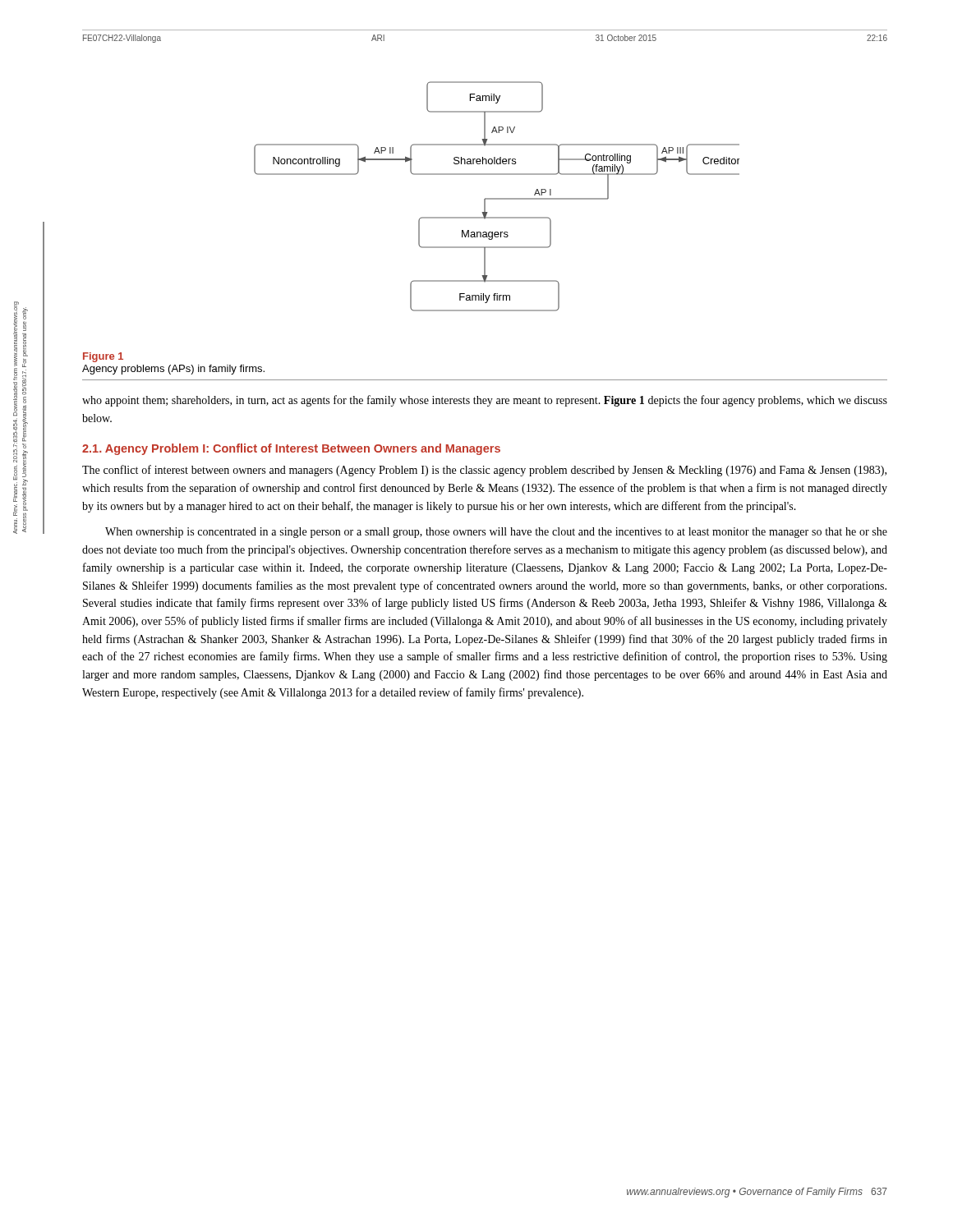
Task: Select the text block that says "who appoint them;"
Action: pyautogui.click(x=485, y=409)
